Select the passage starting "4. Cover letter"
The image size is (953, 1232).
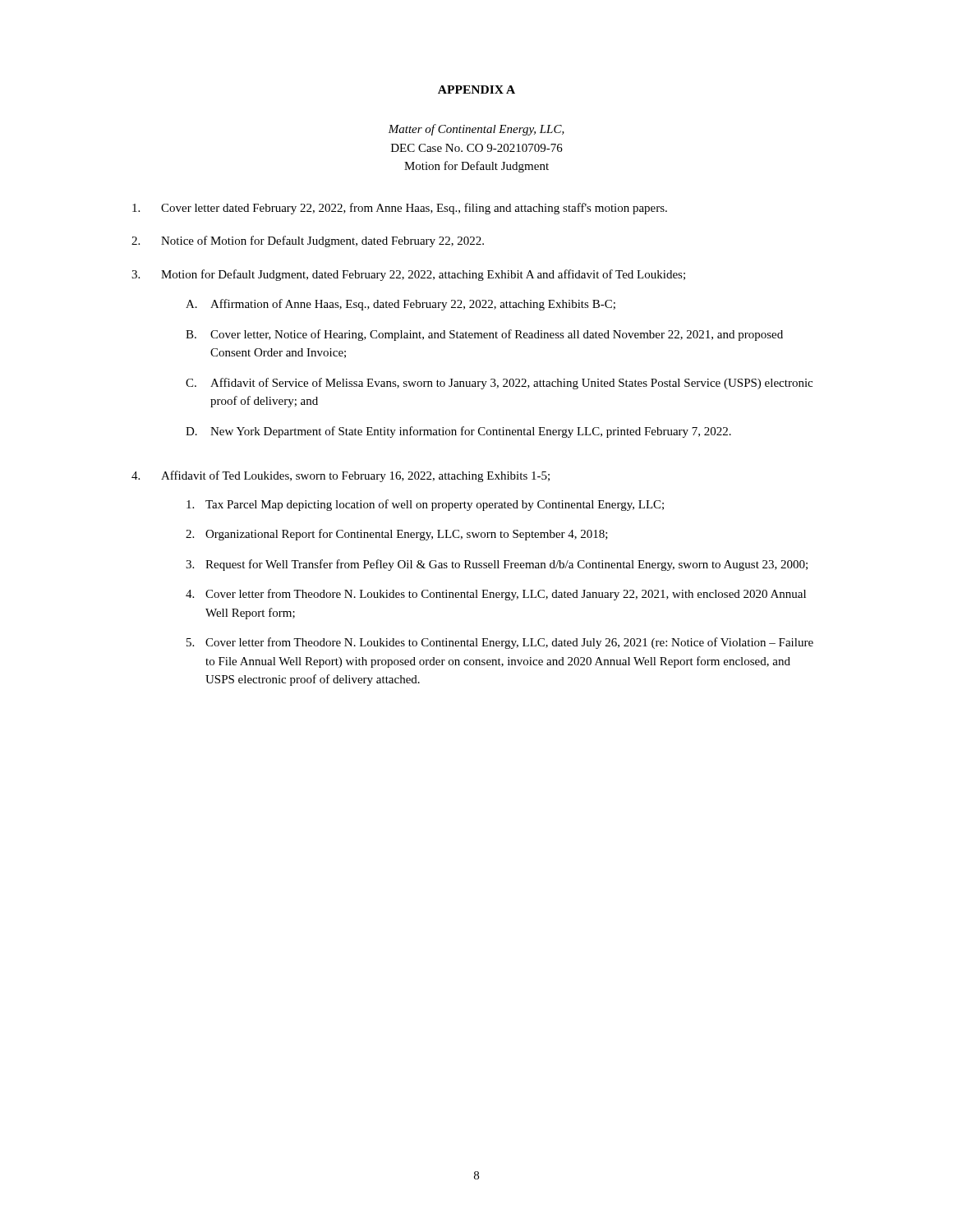tap(504, 603)
